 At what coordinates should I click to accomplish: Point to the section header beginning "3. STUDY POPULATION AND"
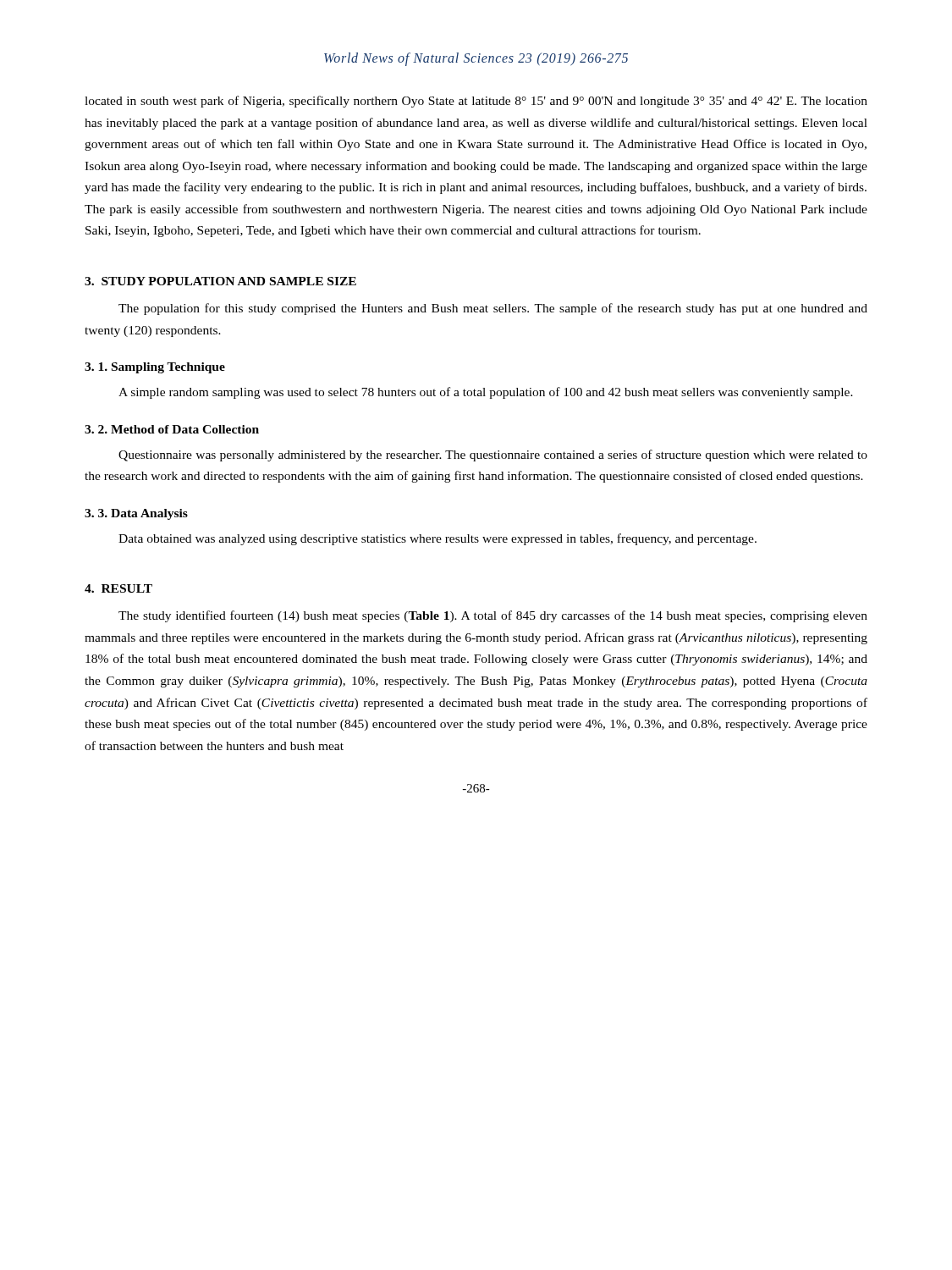point(221,281)
